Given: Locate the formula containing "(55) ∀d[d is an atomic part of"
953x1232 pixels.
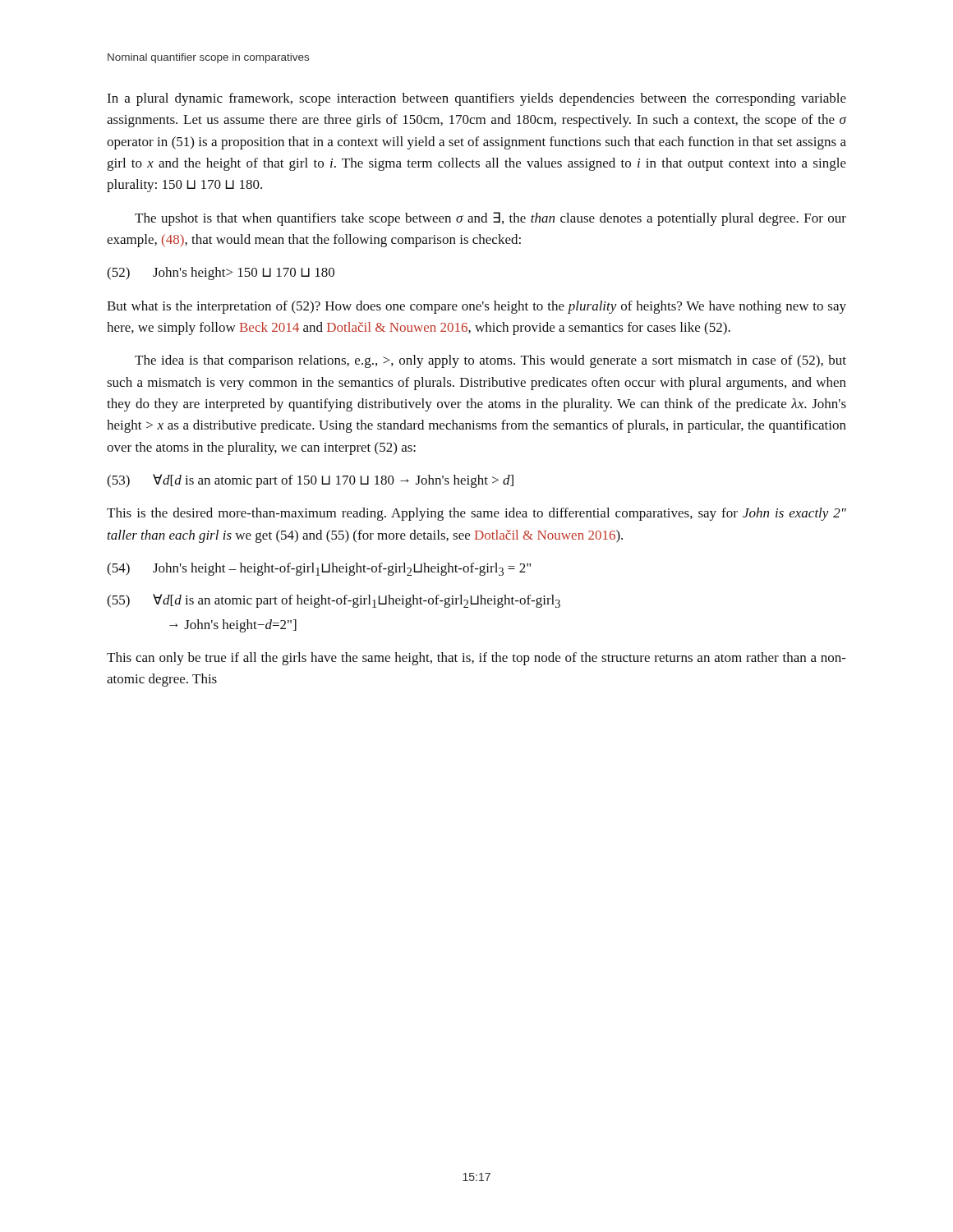Looking at the screenshot, I should (x=334, y=613).
